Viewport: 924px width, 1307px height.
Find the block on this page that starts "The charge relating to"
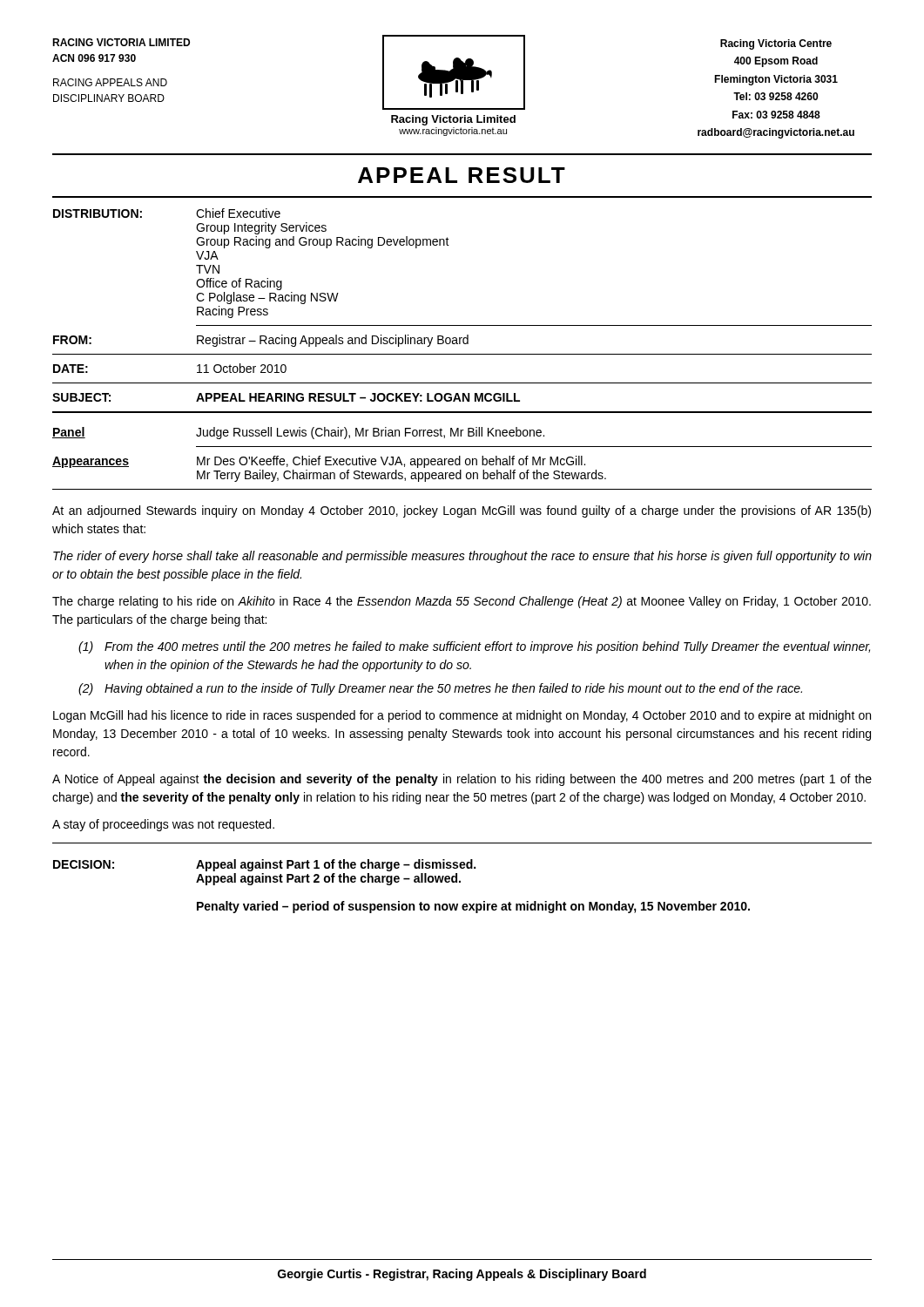(x=462, y=611)
